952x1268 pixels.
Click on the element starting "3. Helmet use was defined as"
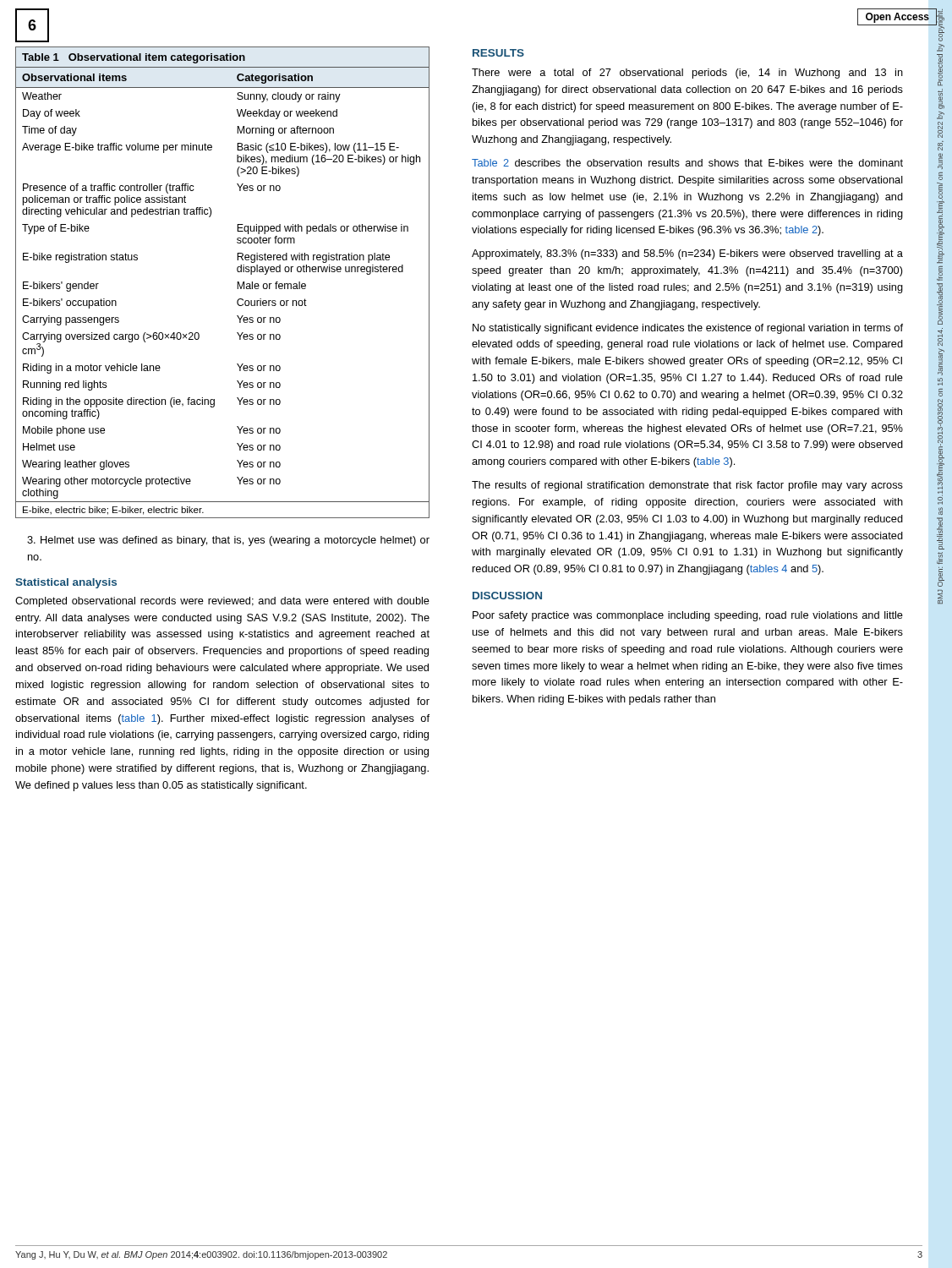228,548
